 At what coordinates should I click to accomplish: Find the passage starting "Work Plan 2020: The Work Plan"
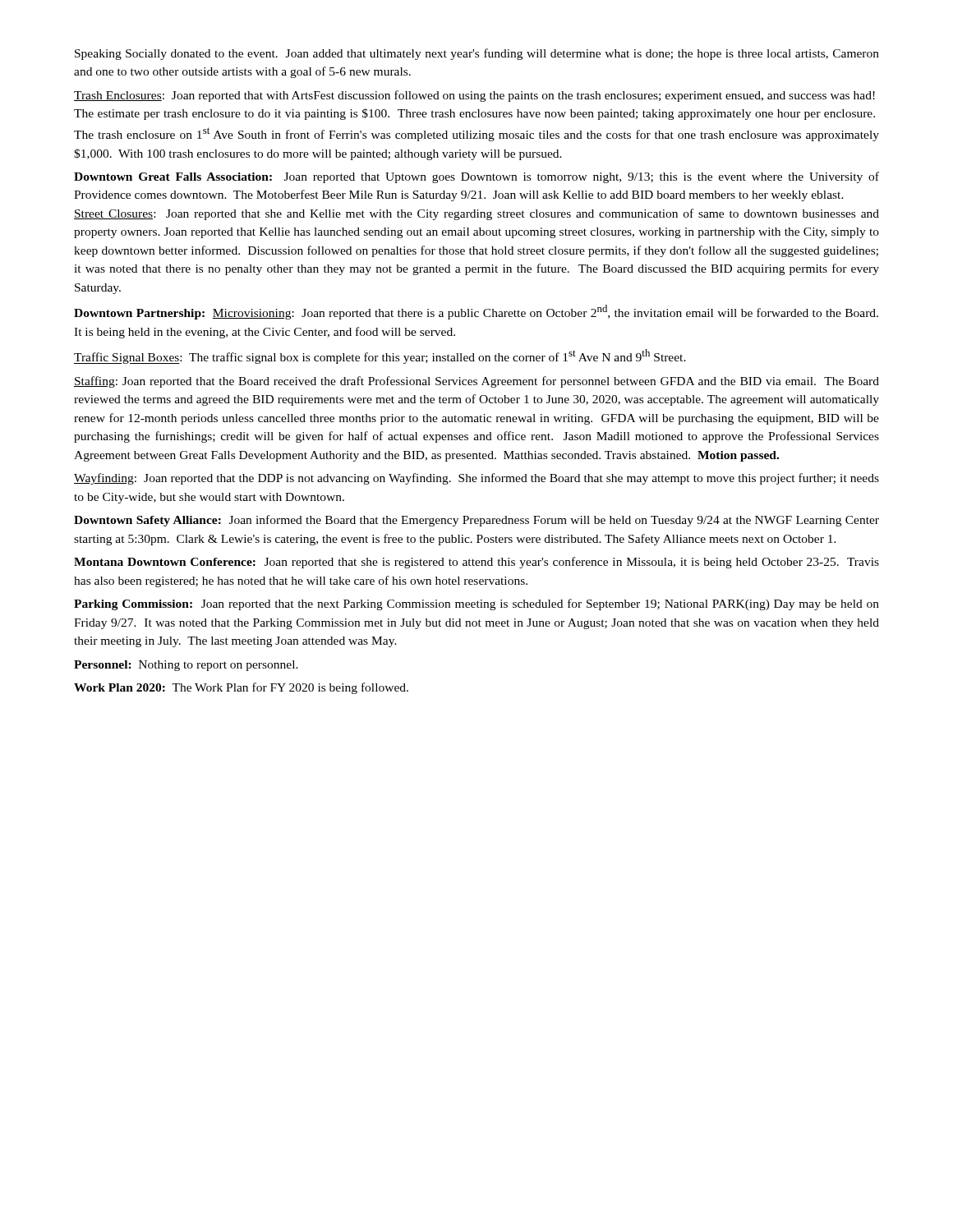click(x=241, y=687)
